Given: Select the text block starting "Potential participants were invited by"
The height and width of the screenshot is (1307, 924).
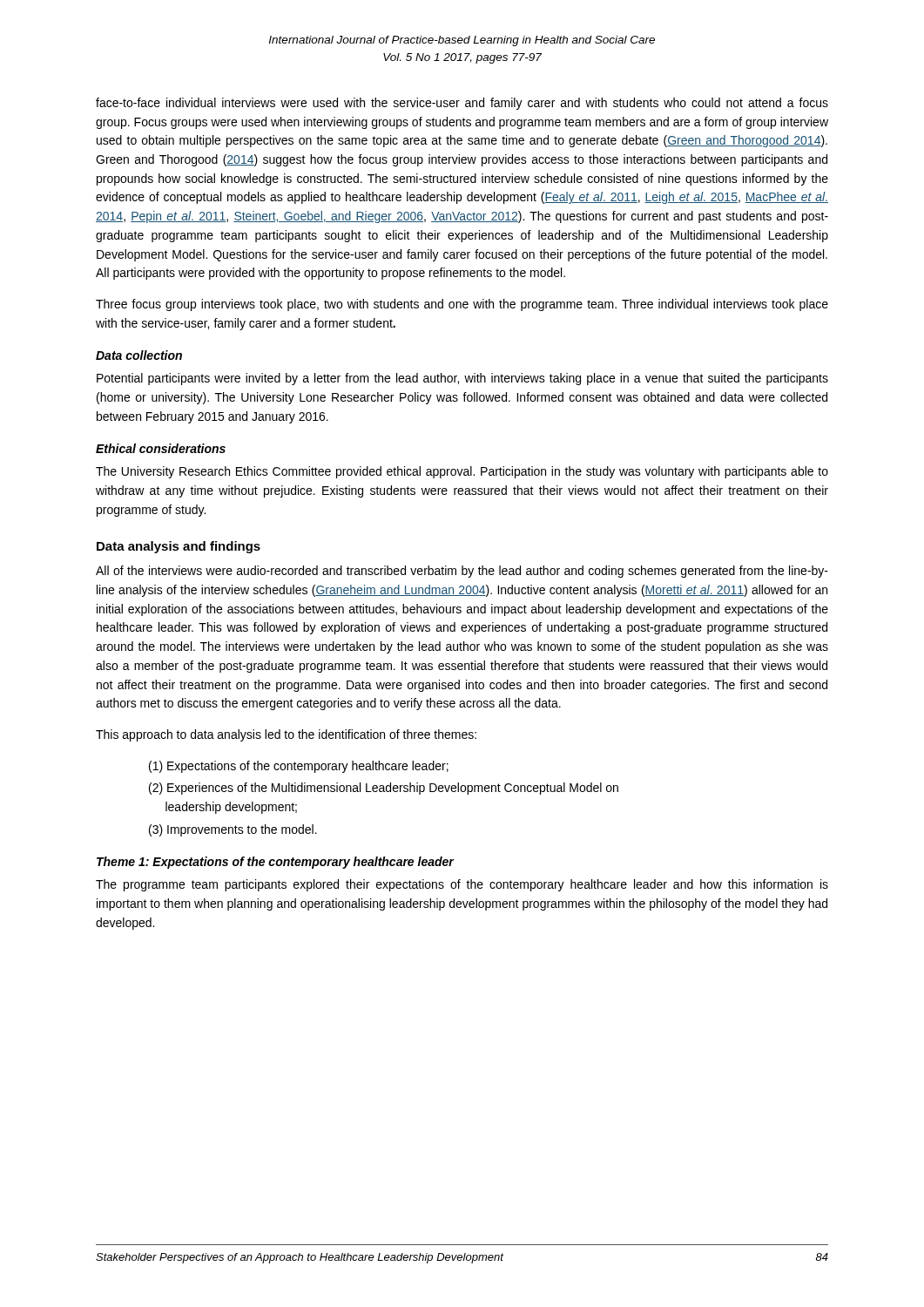Looking at the screenshot, I should pos(462,397).
